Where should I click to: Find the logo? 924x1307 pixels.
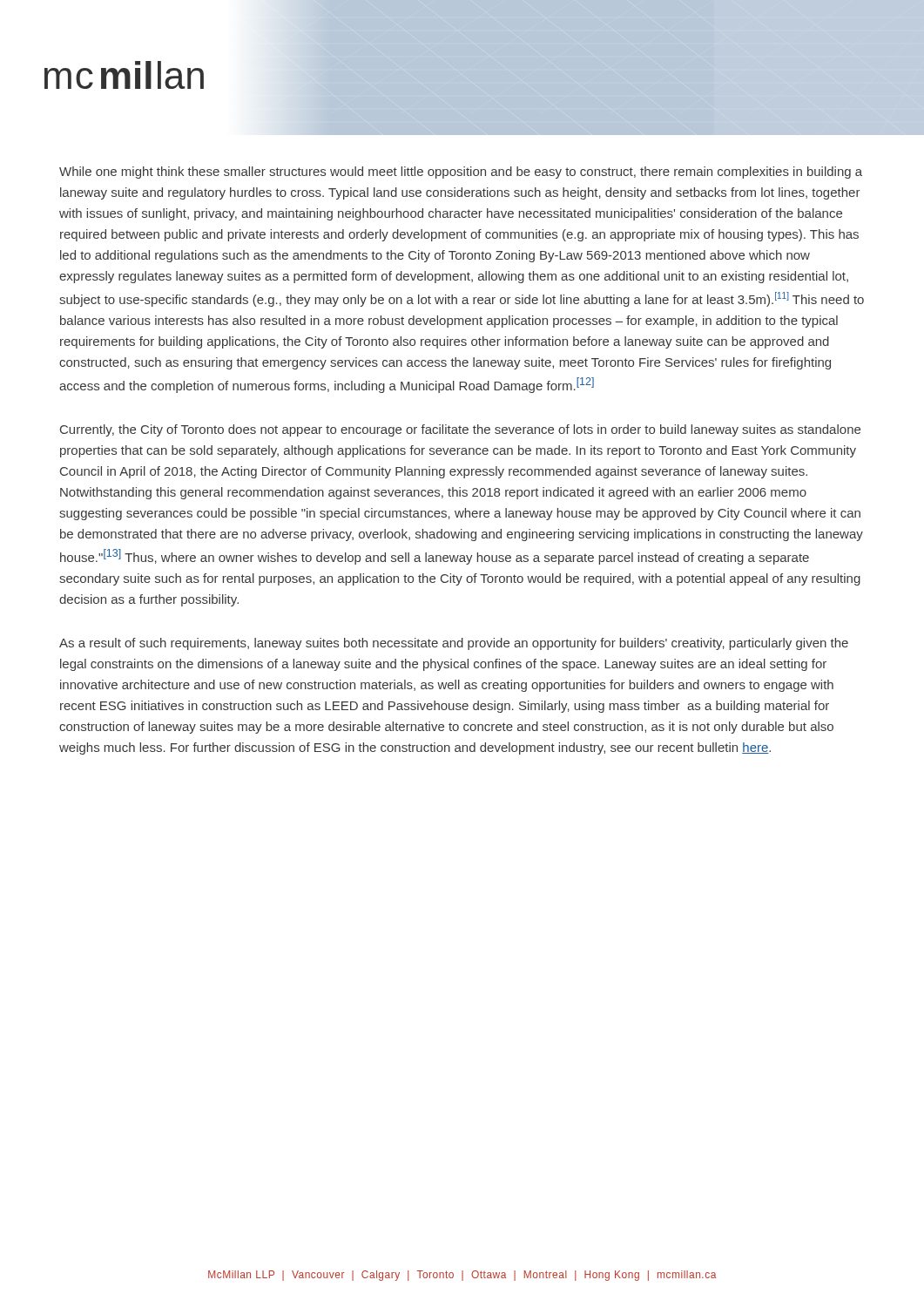click(462, 68)
